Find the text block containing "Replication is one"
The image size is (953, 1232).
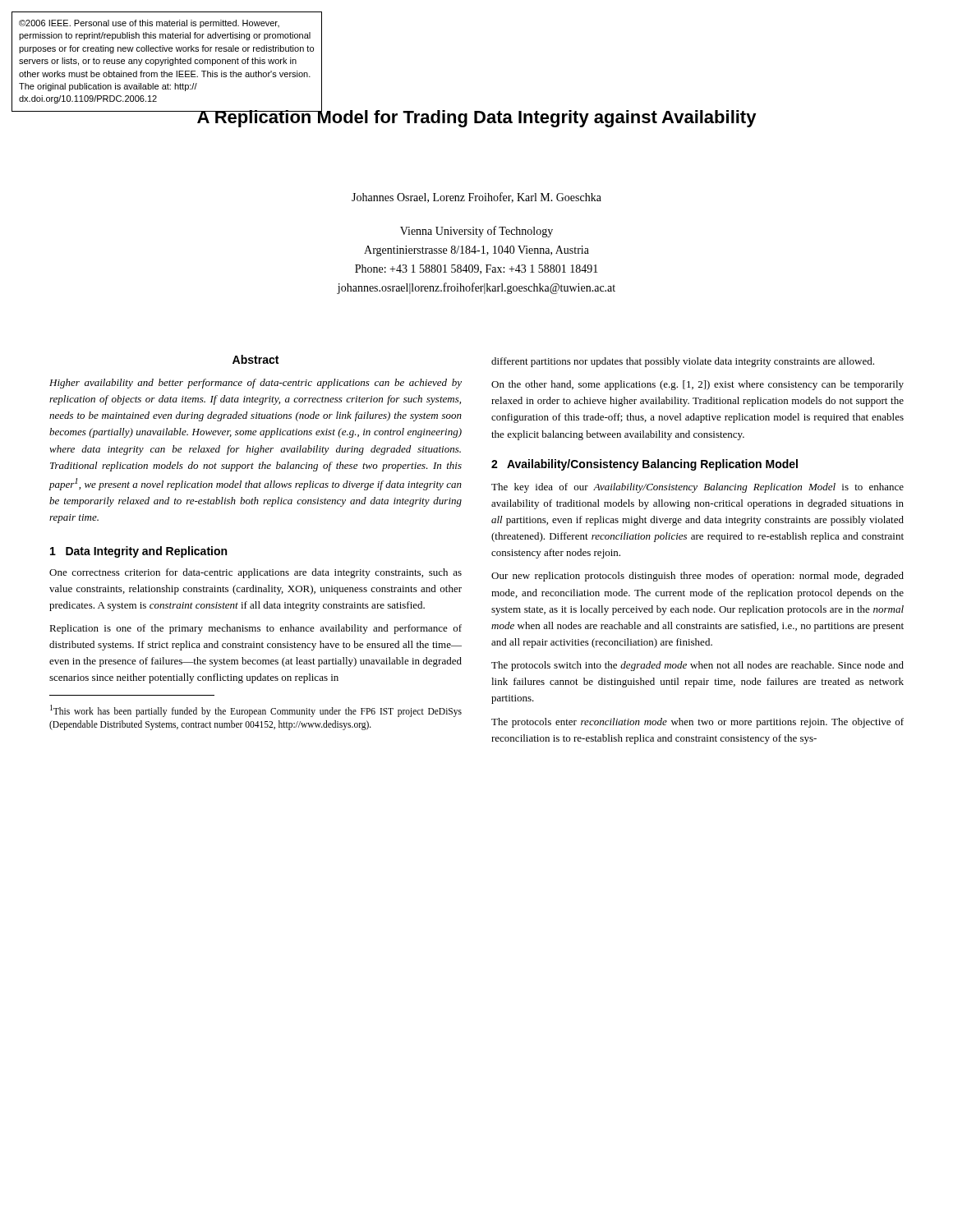click(x=255, y=653)
